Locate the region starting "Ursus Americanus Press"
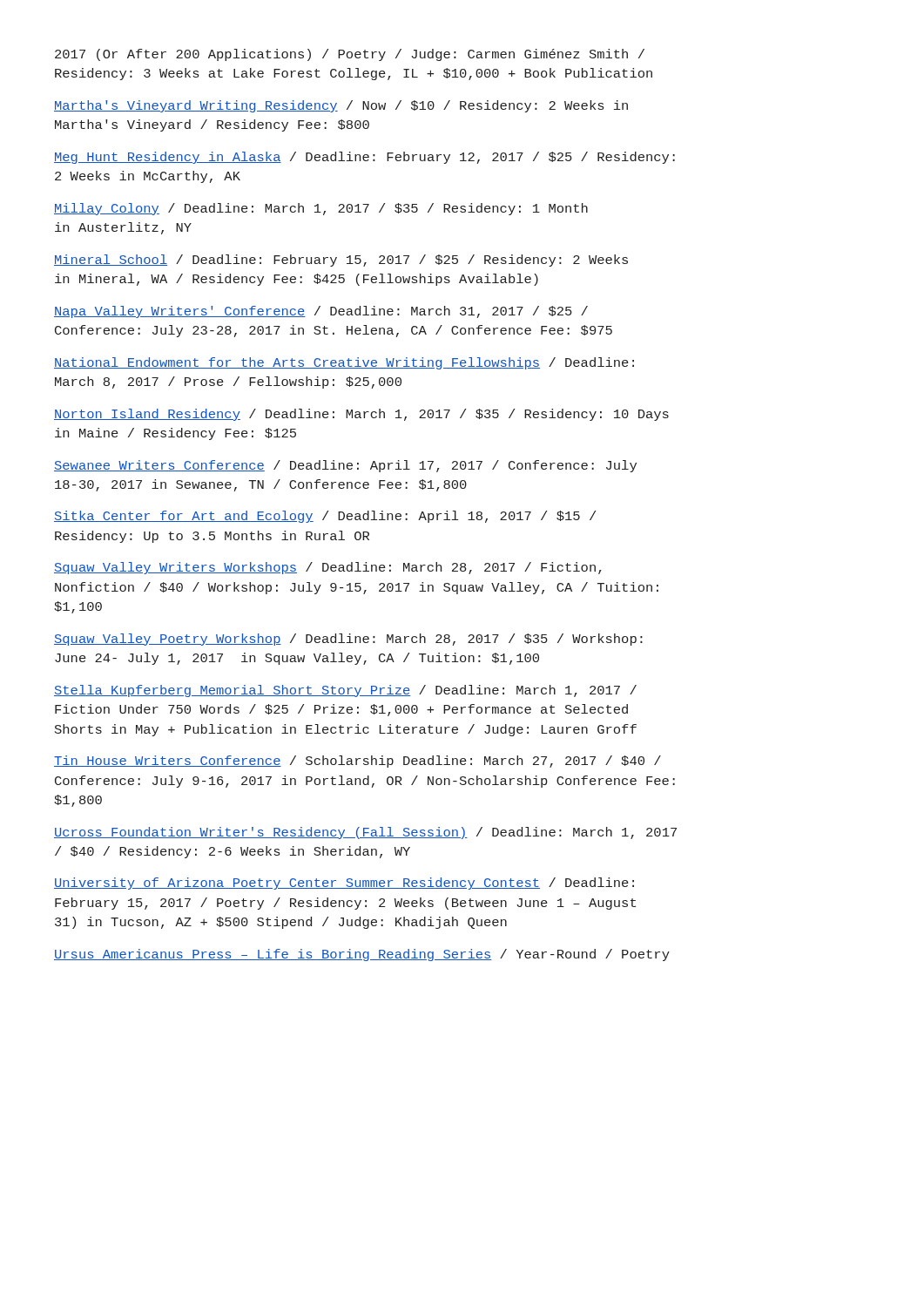Image resolution: width=924 pixels, height=1307 pixels. [x=362, y=955]
